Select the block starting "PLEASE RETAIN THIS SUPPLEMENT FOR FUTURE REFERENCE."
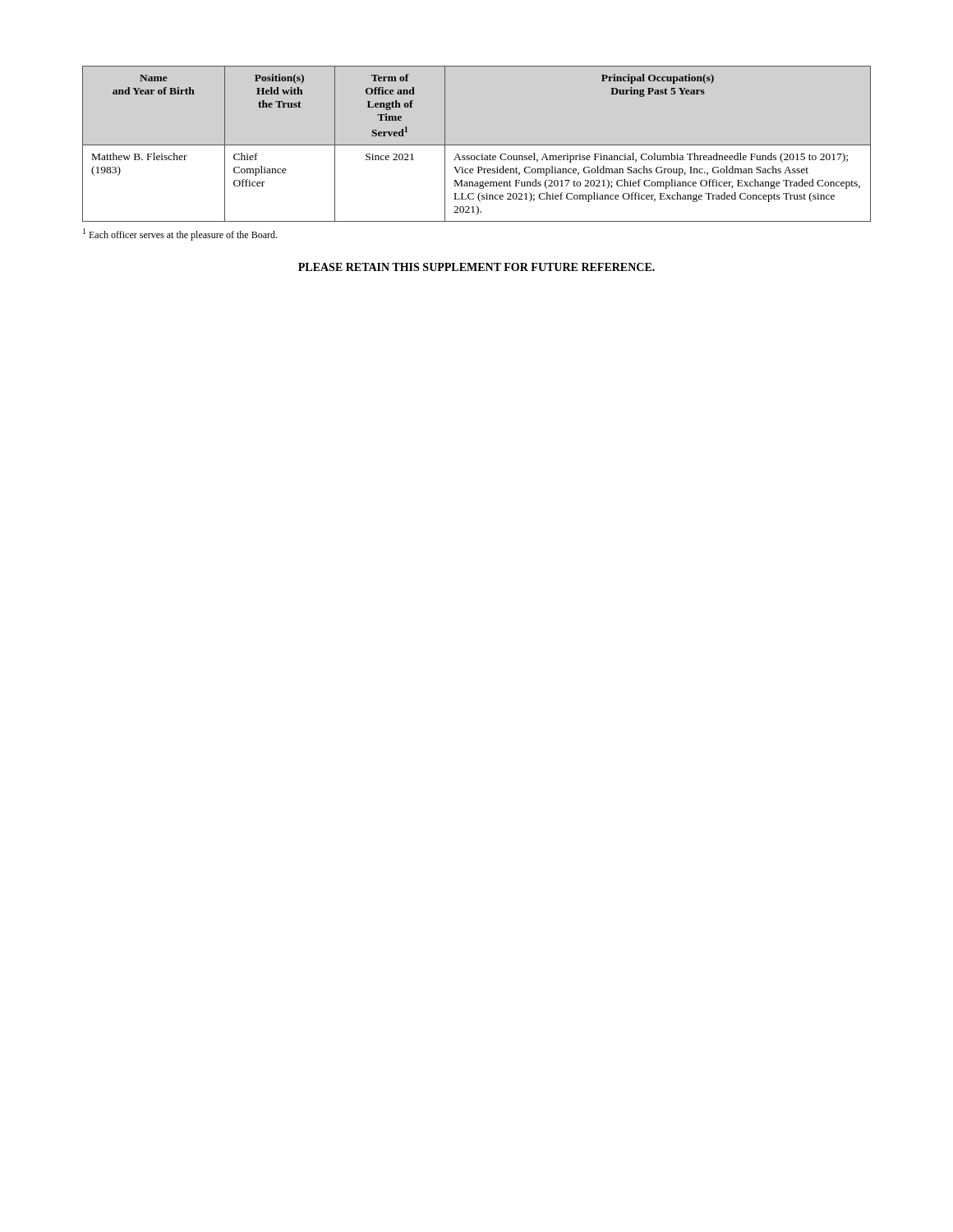 coord(476,267)
